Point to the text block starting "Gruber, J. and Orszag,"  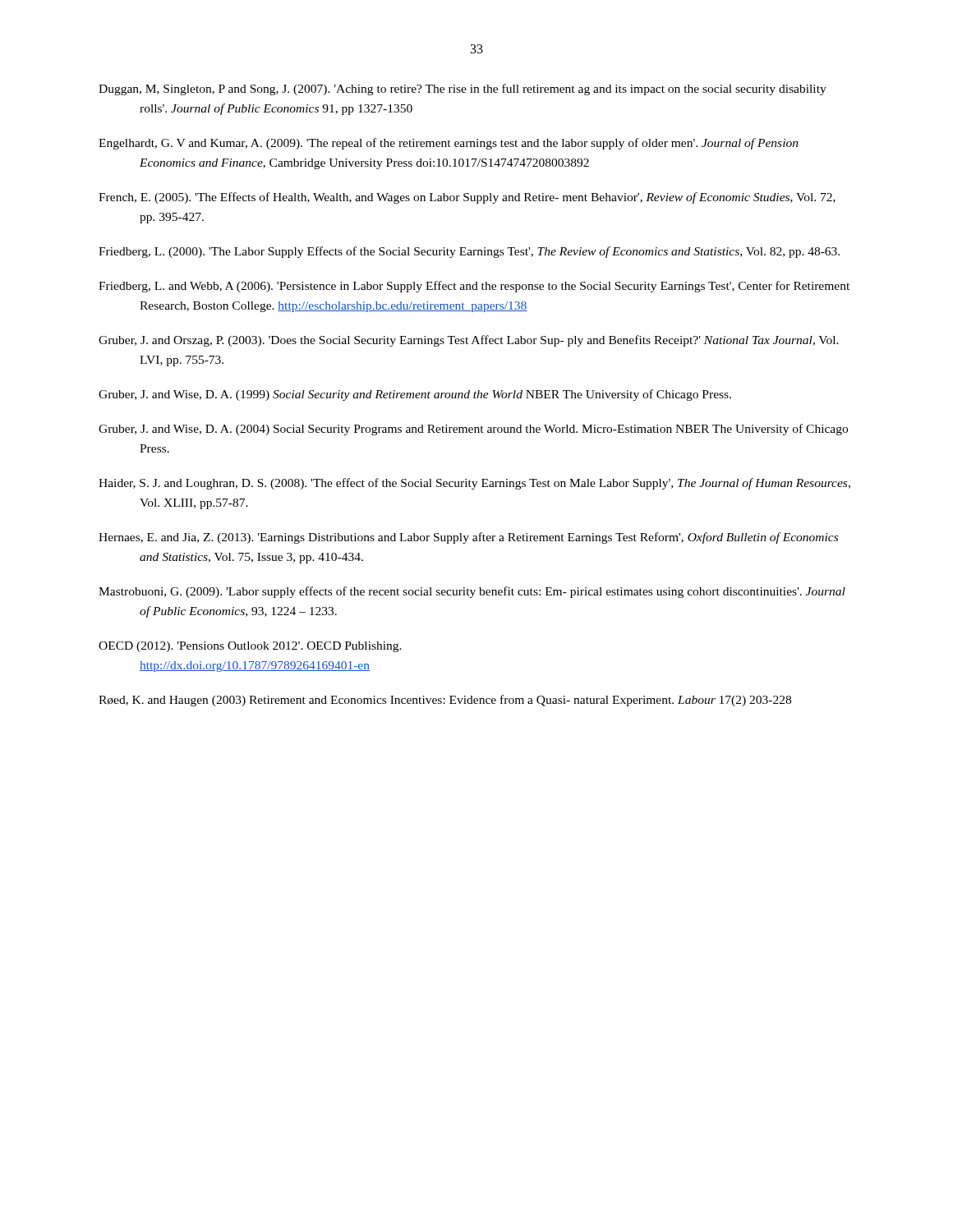(469, 350)
